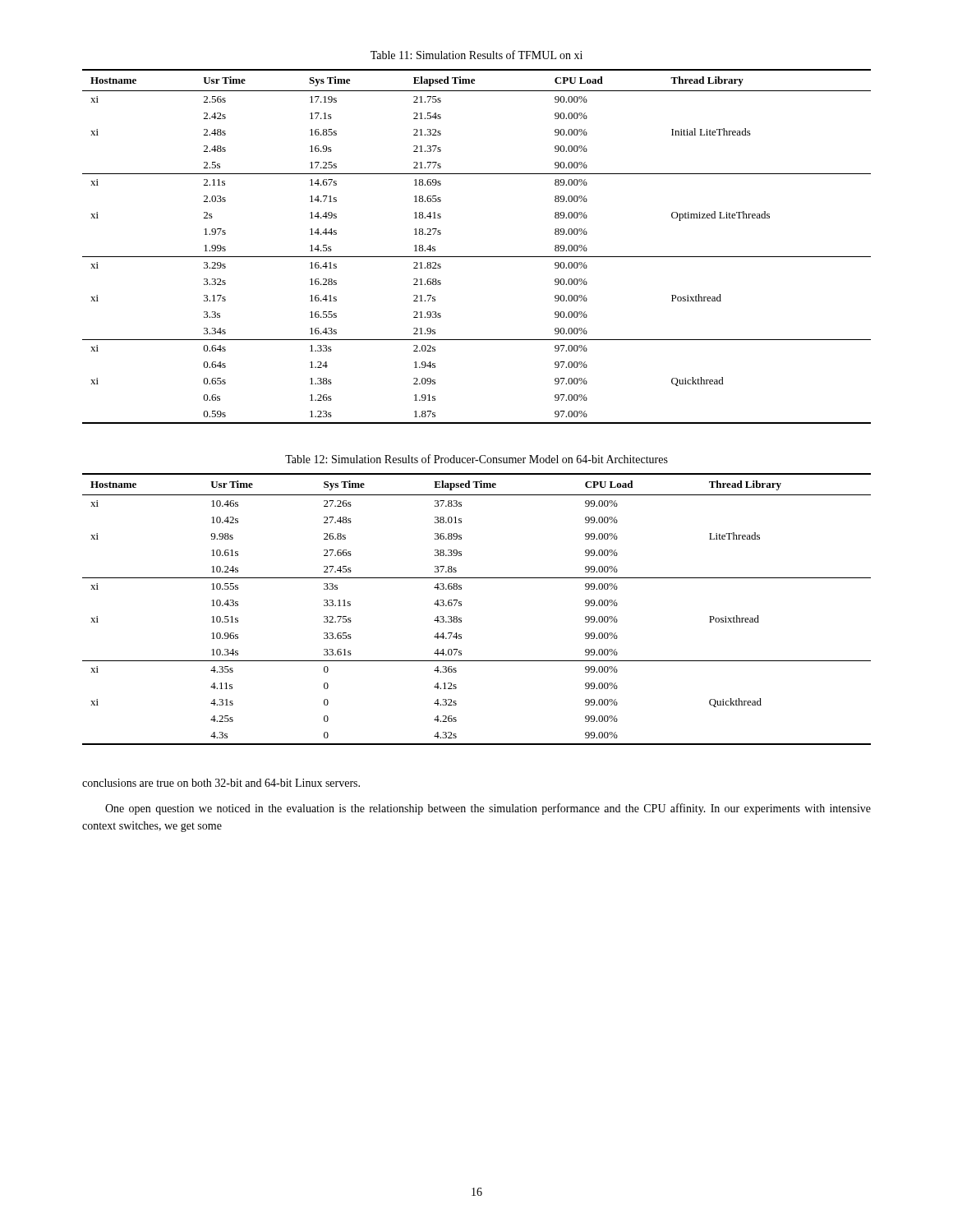Click the caption that begins "Table 12: Simulation Results of"
The image size is (953, 1232).
point(476,460)
